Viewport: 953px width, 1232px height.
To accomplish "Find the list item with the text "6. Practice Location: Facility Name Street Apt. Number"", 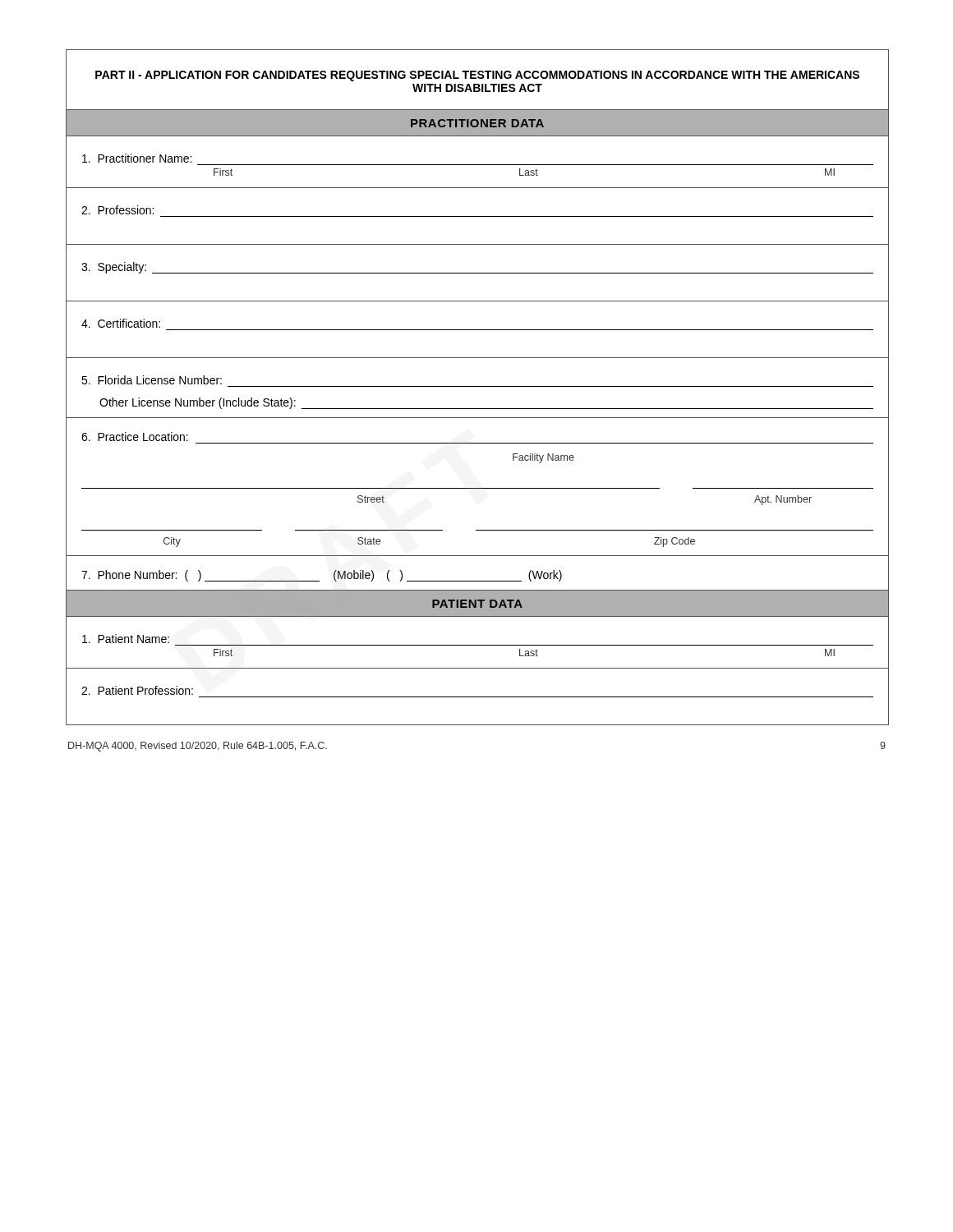I will coord(477,488).
